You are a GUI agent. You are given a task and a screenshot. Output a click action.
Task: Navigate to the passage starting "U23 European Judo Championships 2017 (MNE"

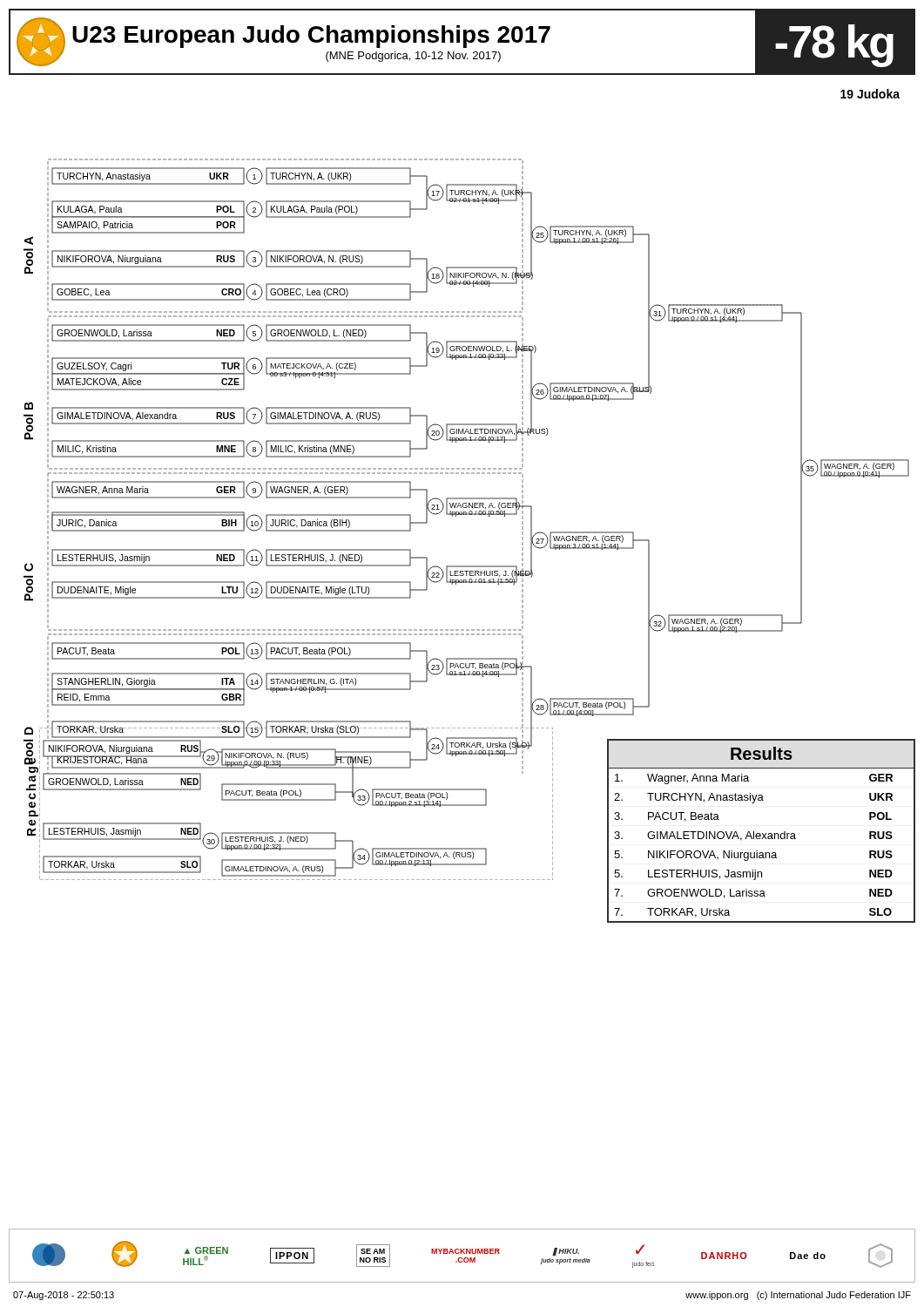click(462, 42)
